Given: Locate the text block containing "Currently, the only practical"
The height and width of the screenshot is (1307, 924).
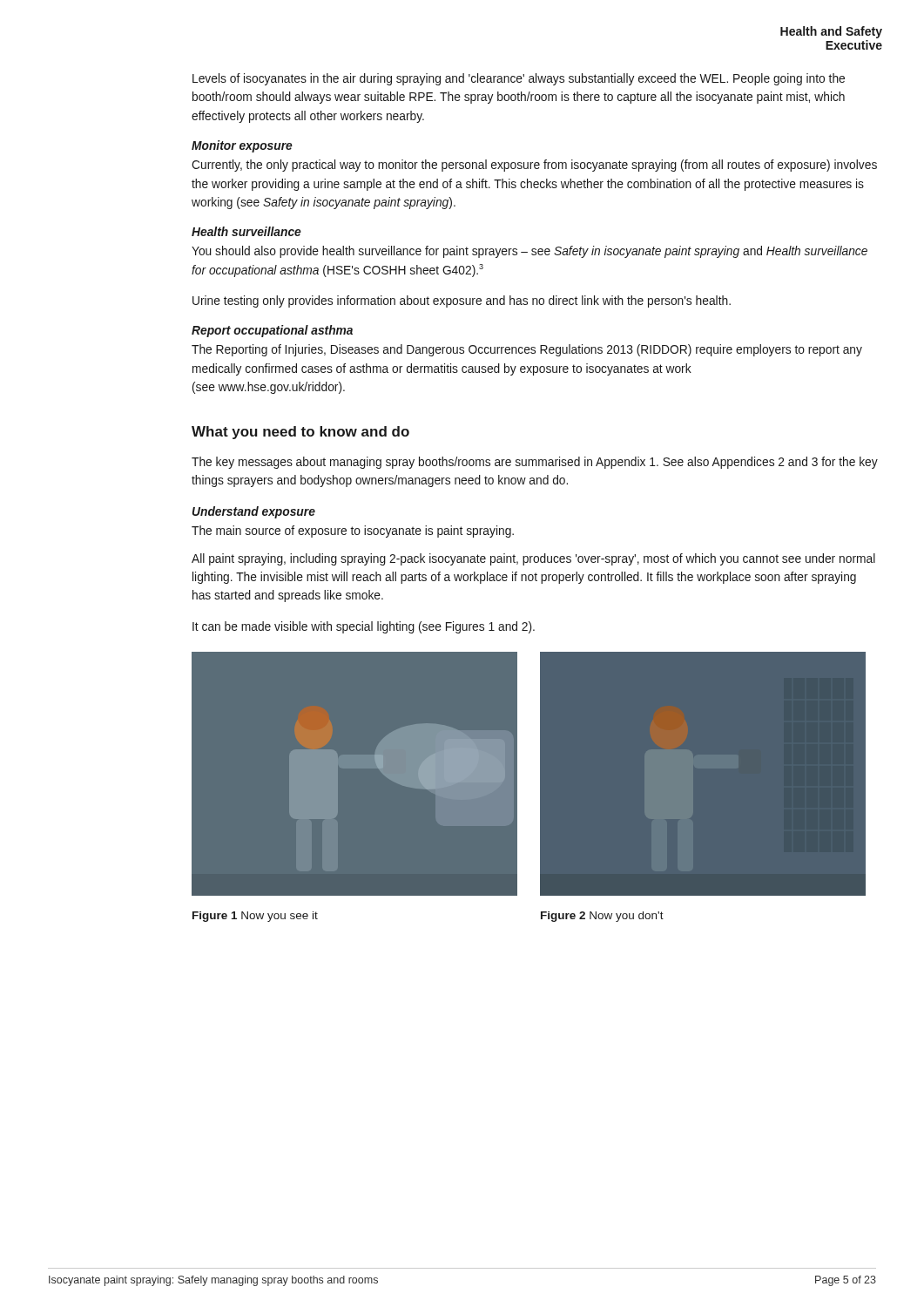Looking at the screenshot, I should pos(534,184).
